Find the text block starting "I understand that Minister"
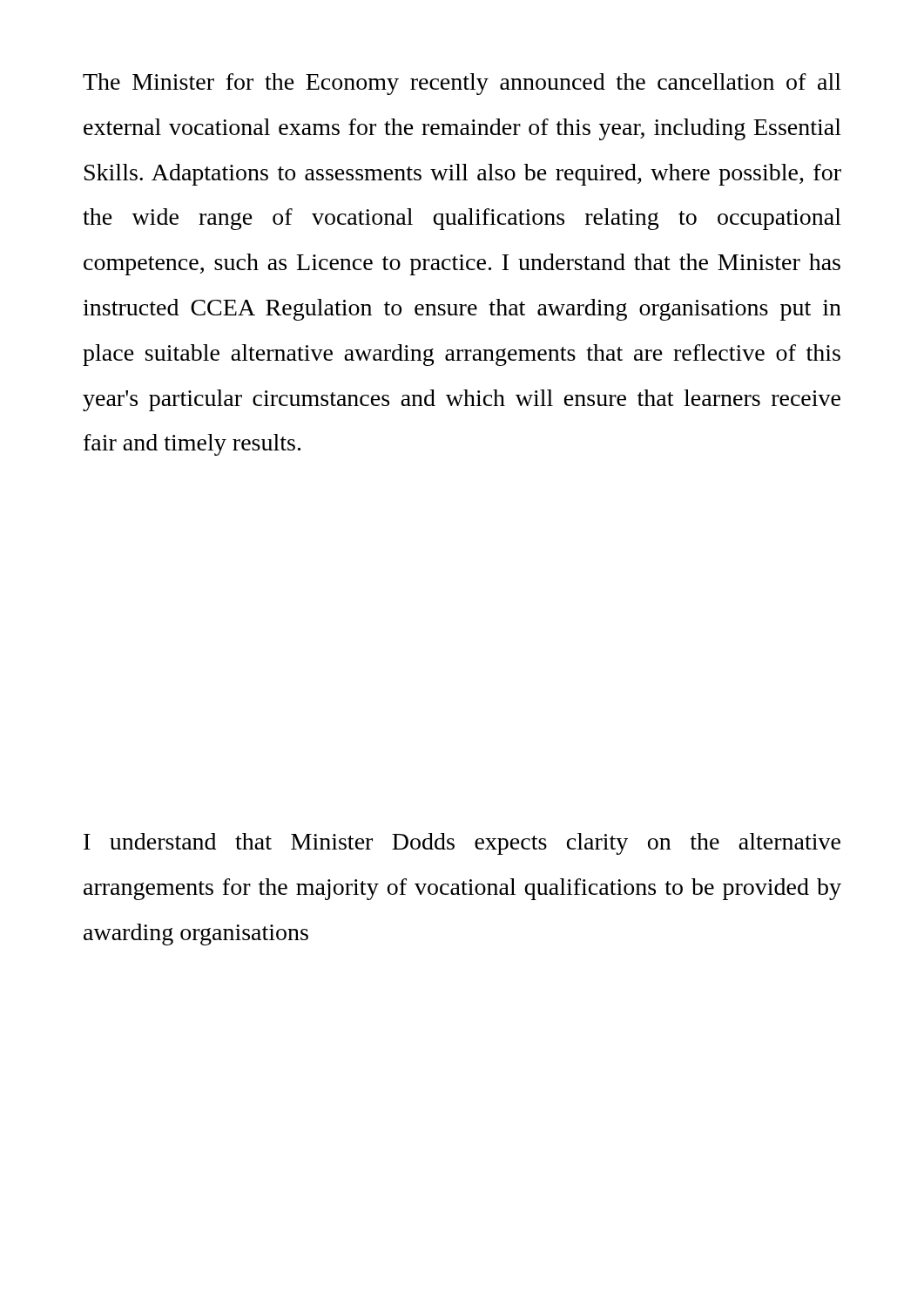This screenshot has height=1307, width=924. [462, 886]
